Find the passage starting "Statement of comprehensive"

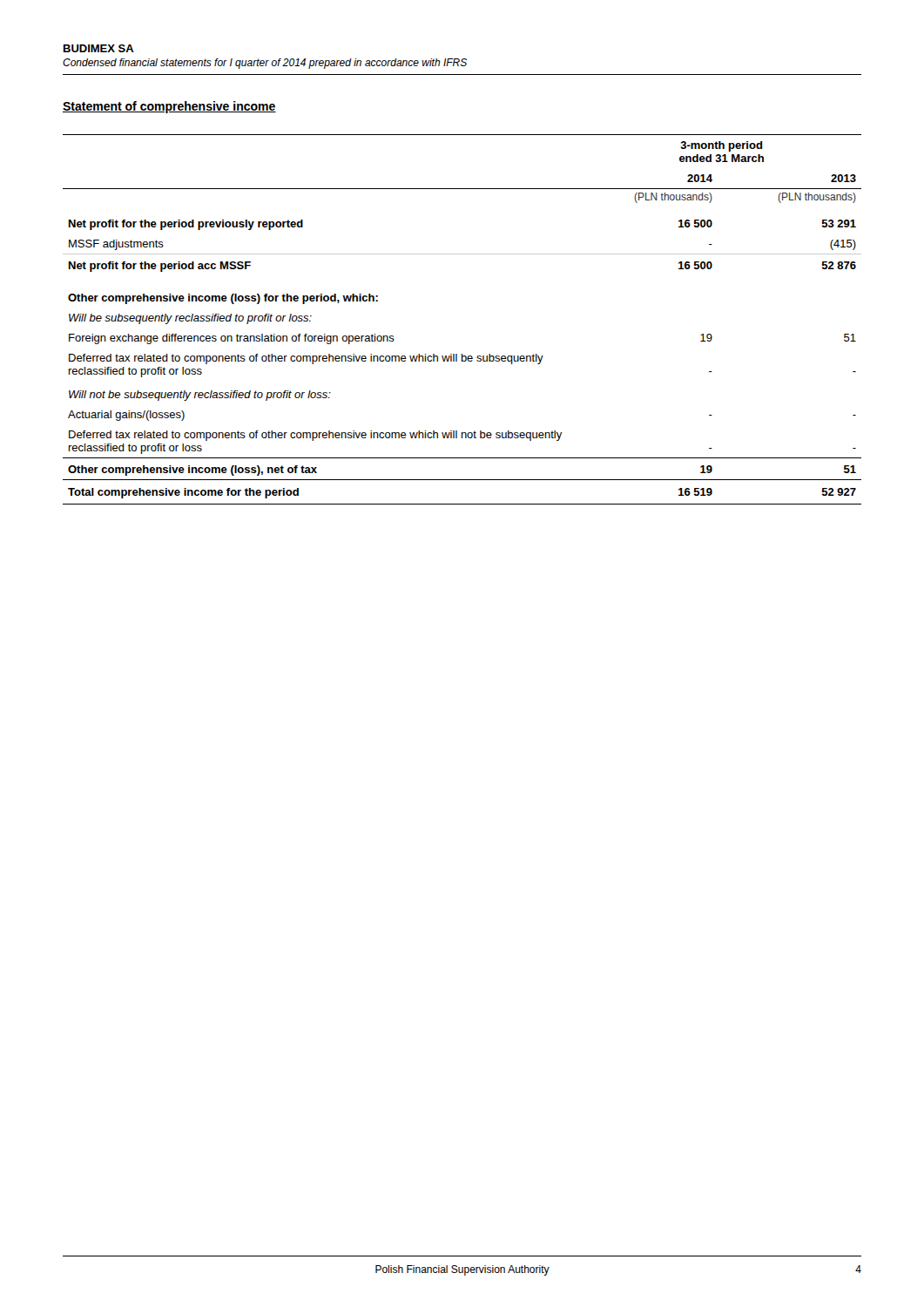[169, 106]
